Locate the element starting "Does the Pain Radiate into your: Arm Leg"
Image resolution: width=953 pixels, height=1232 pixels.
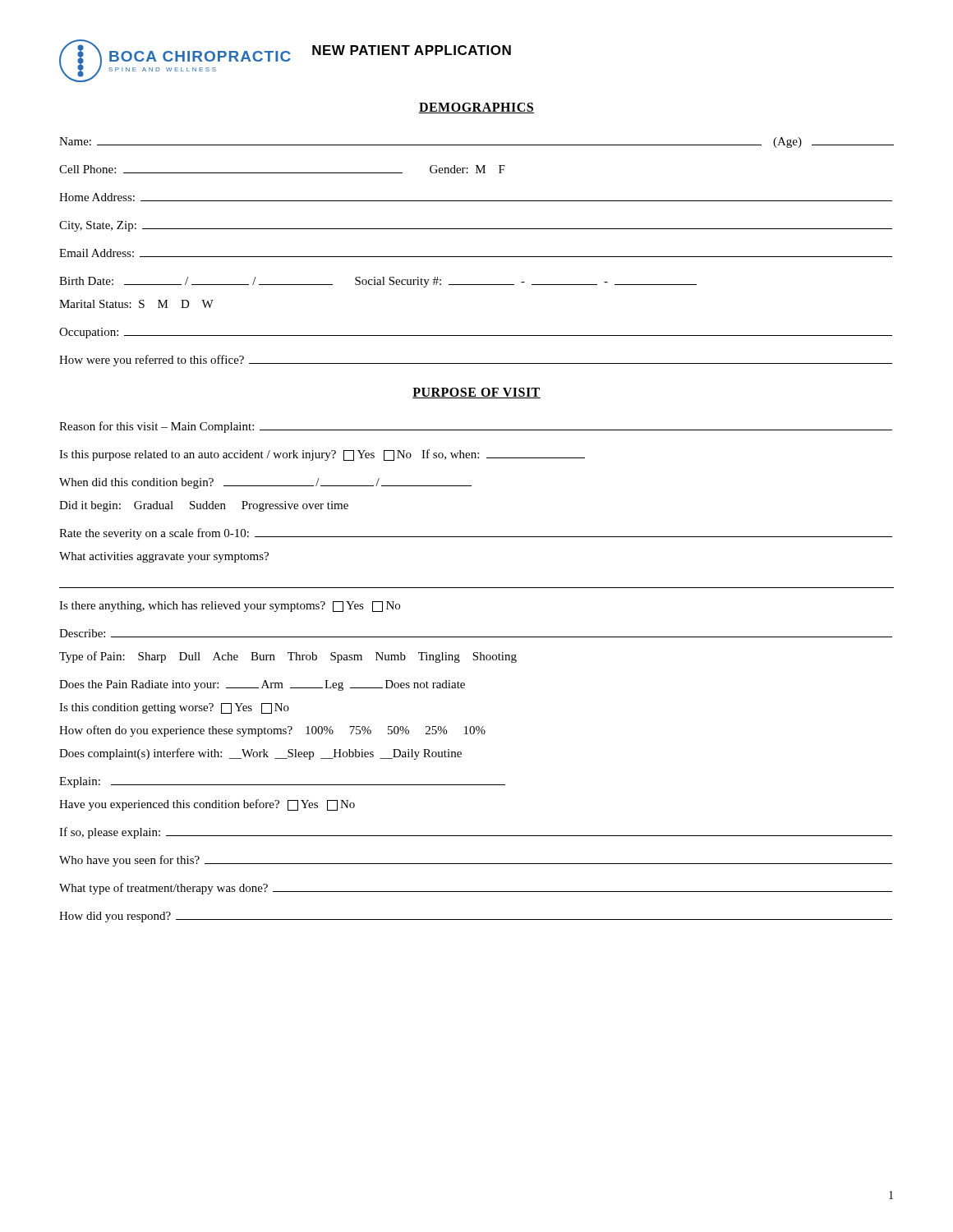pyautogui.click(x=262, y=682)
